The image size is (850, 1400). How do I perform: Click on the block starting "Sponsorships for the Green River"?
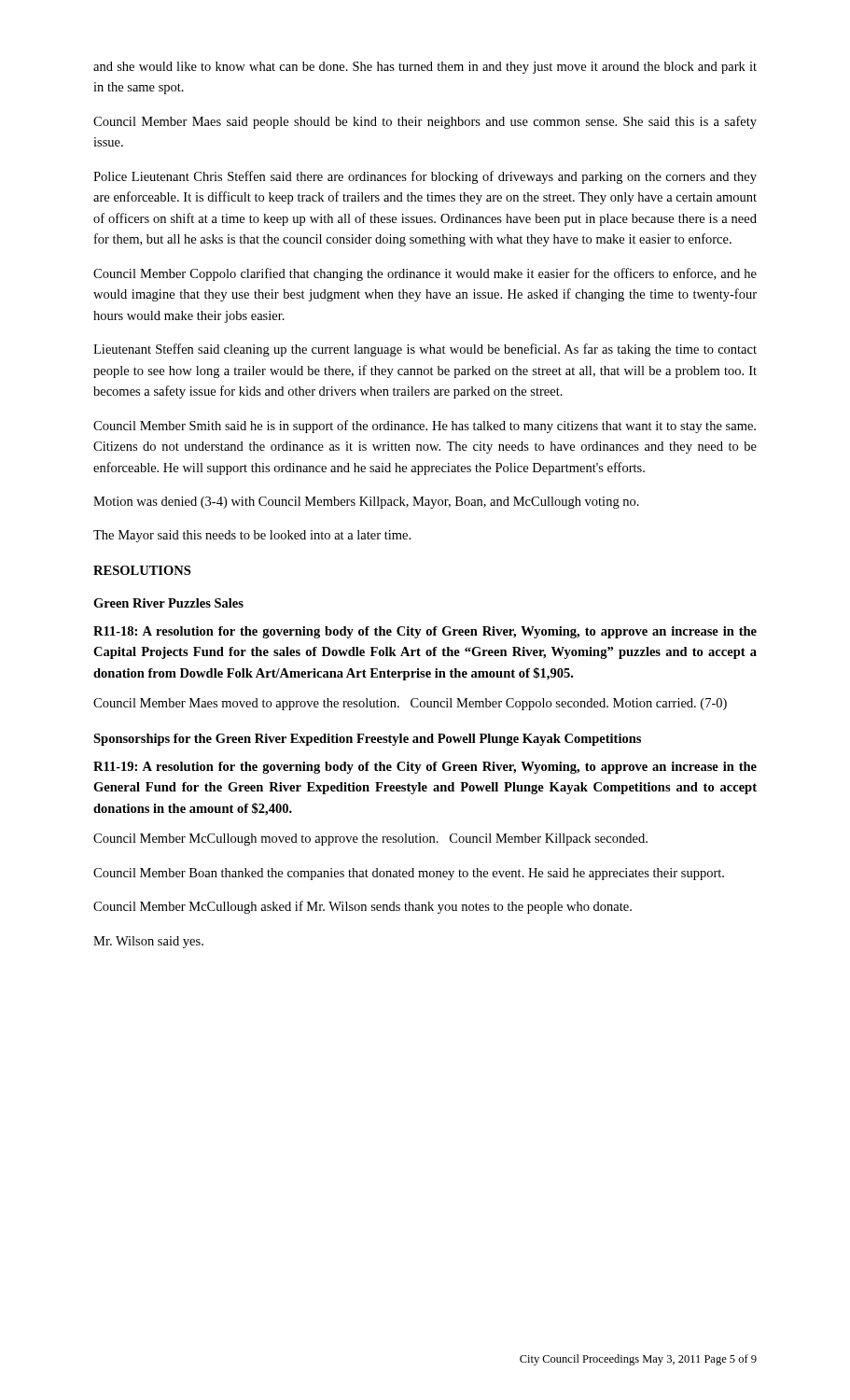point(367,738)
